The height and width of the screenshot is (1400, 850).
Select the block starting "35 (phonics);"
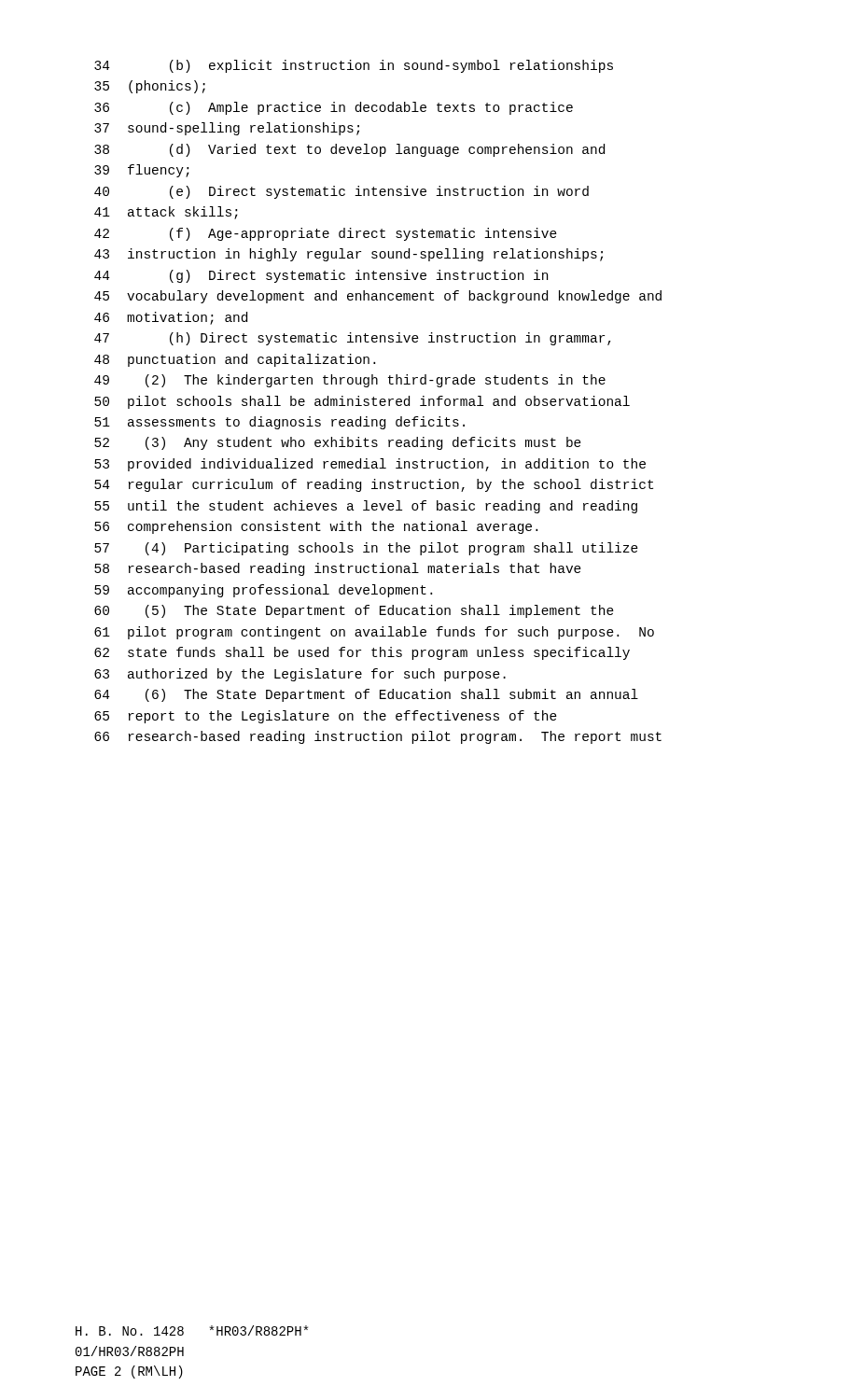[150, 87]
